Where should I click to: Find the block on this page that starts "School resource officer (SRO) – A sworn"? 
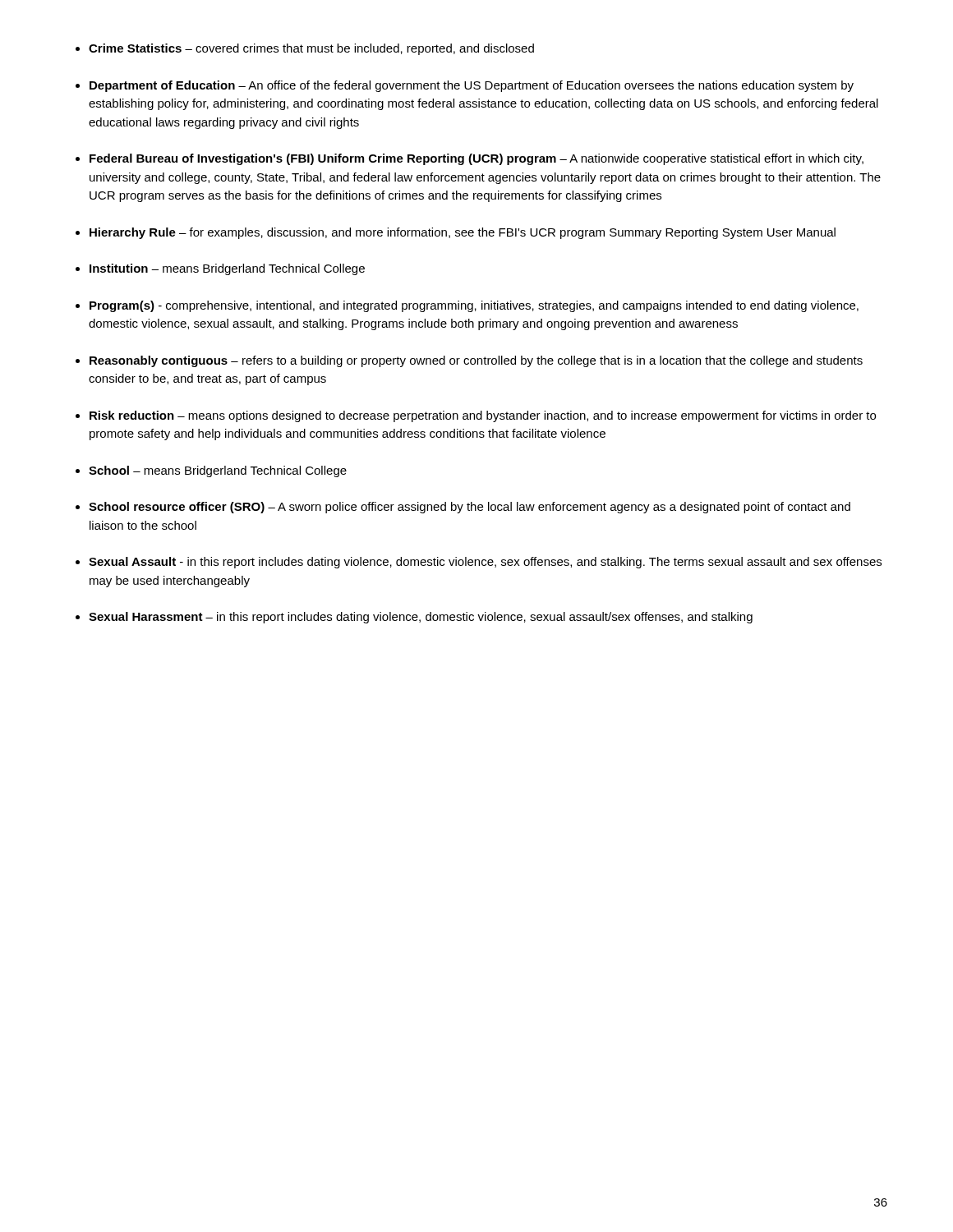coord(470,516)
